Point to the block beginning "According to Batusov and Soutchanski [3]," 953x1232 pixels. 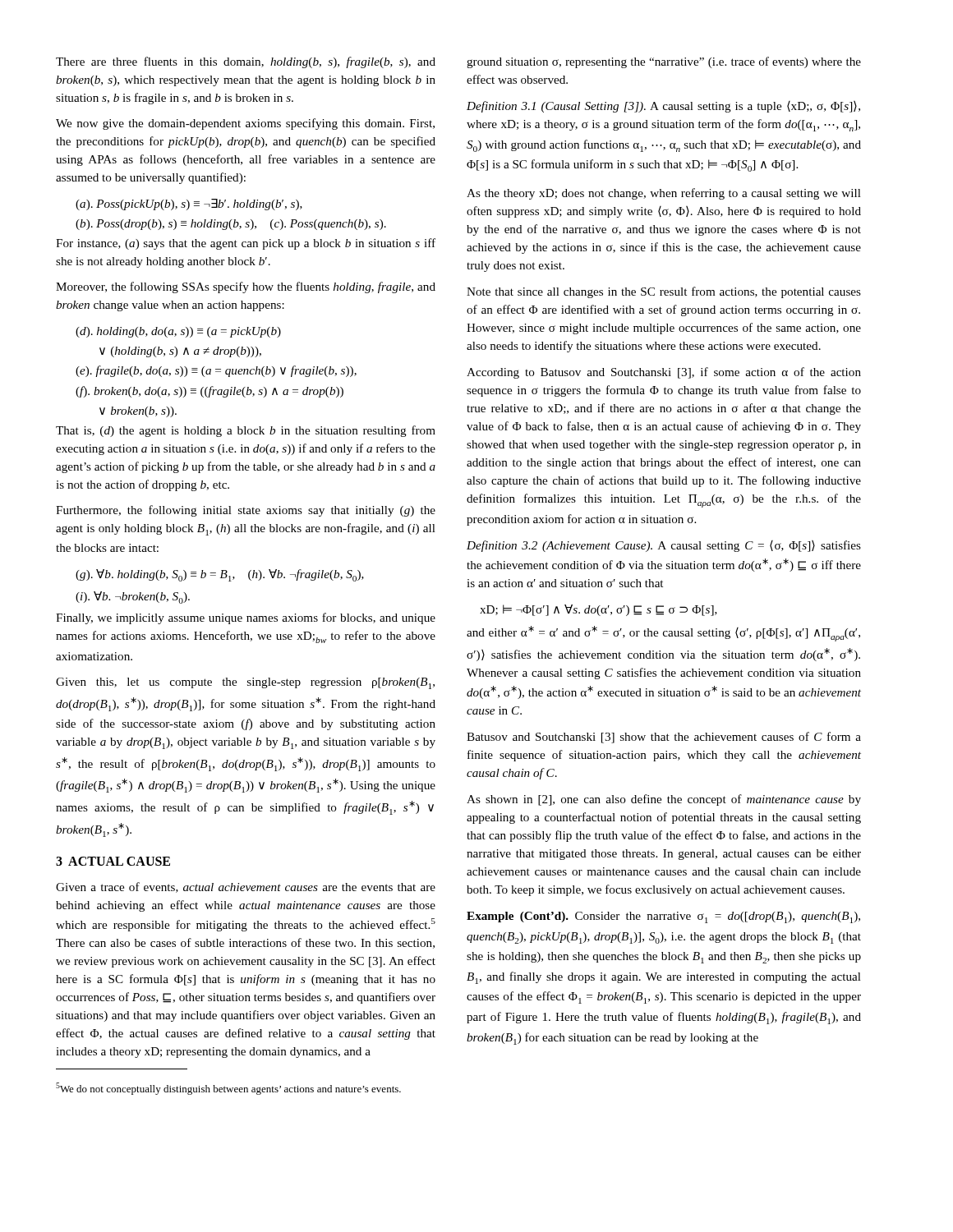click(x=664, y=446)
